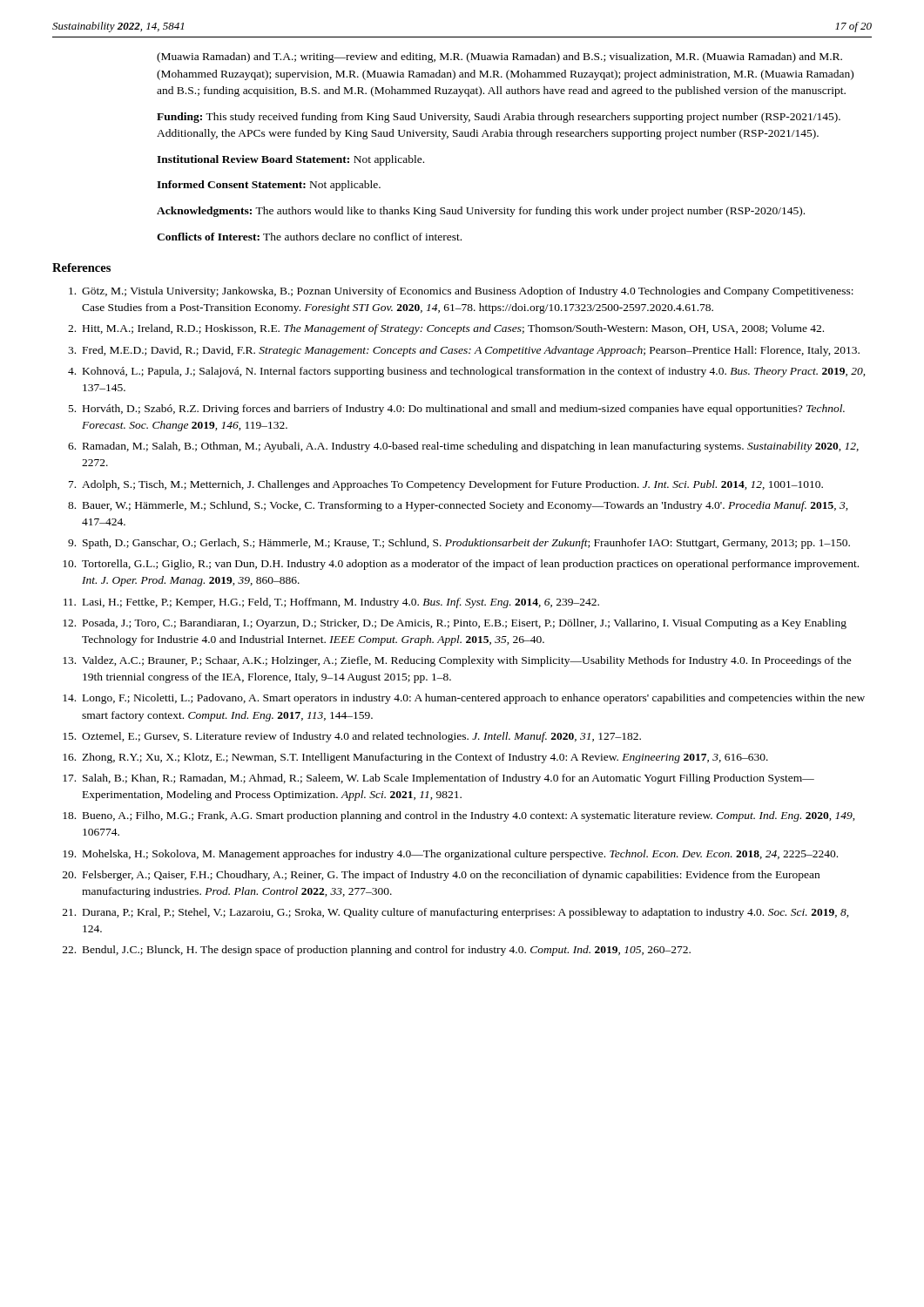Point to the block beginning "(Muawia Ramadan) and"
924x1307 pixels.
505,73
